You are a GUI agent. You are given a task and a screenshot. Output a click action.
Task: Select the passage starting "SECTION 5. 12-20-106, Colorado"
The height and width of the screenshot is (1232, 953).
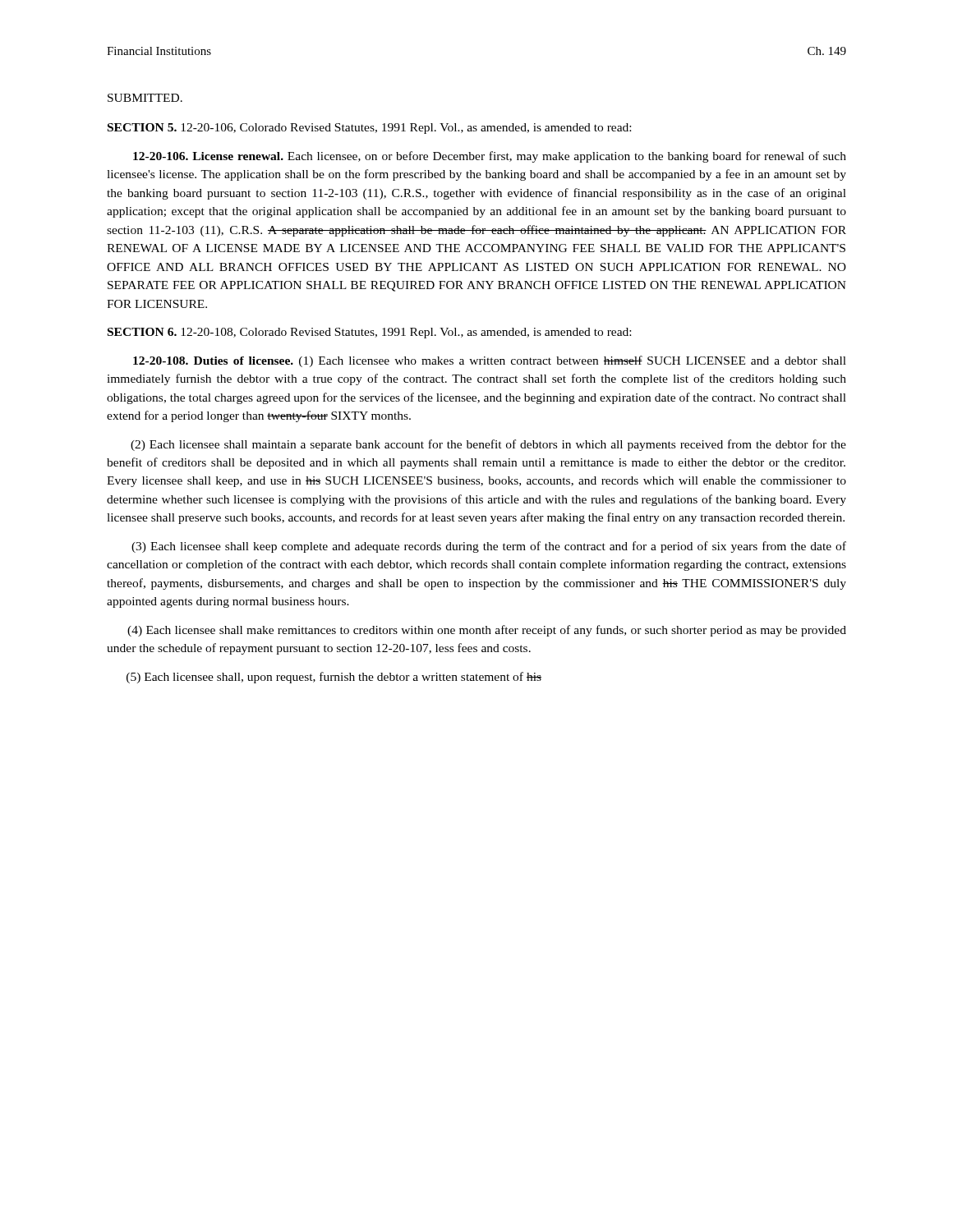coord(370,127)
